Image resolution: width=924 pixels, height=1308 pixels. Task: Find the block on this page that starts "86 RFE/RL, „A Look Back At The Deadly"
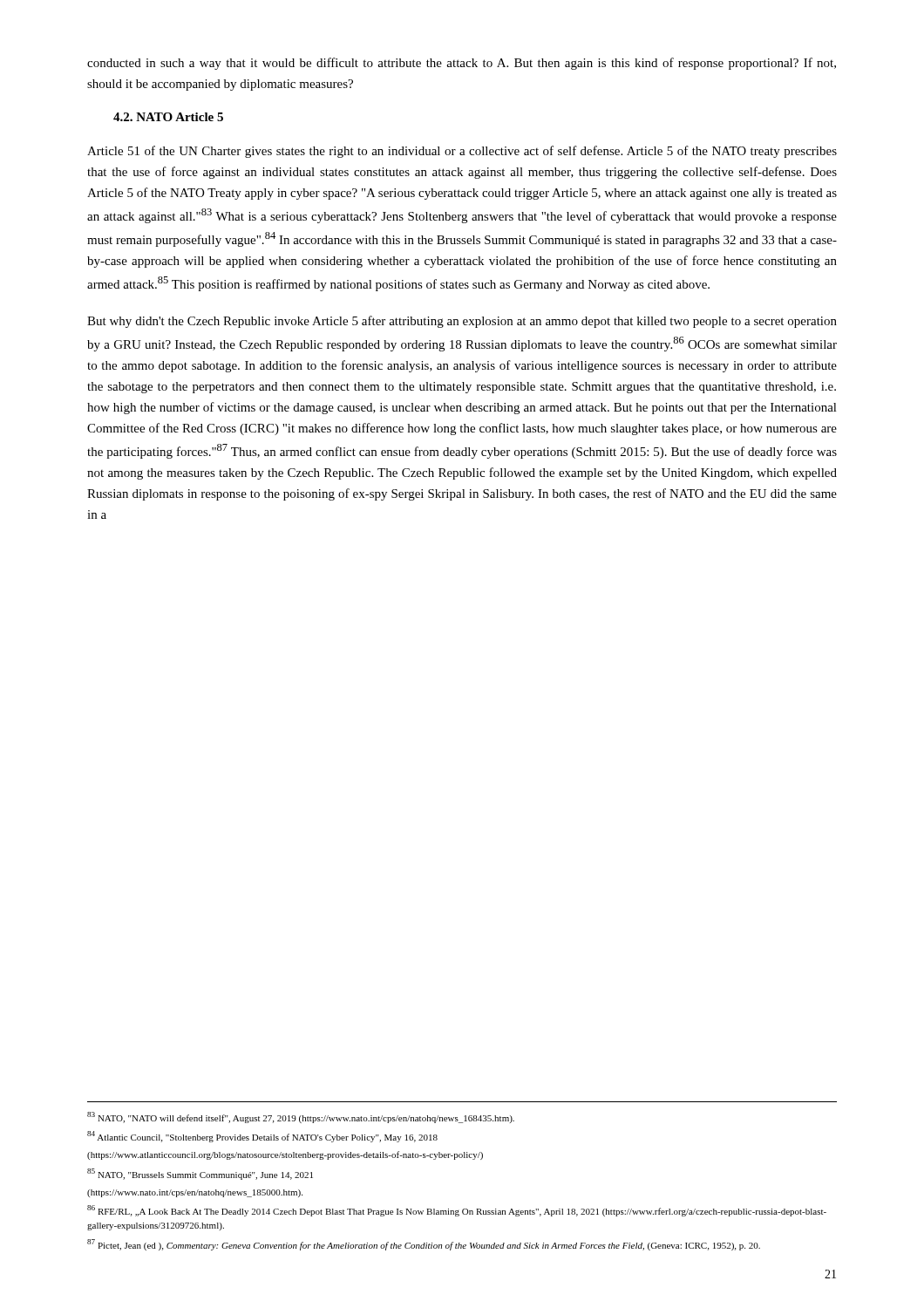pos(462,1218)
